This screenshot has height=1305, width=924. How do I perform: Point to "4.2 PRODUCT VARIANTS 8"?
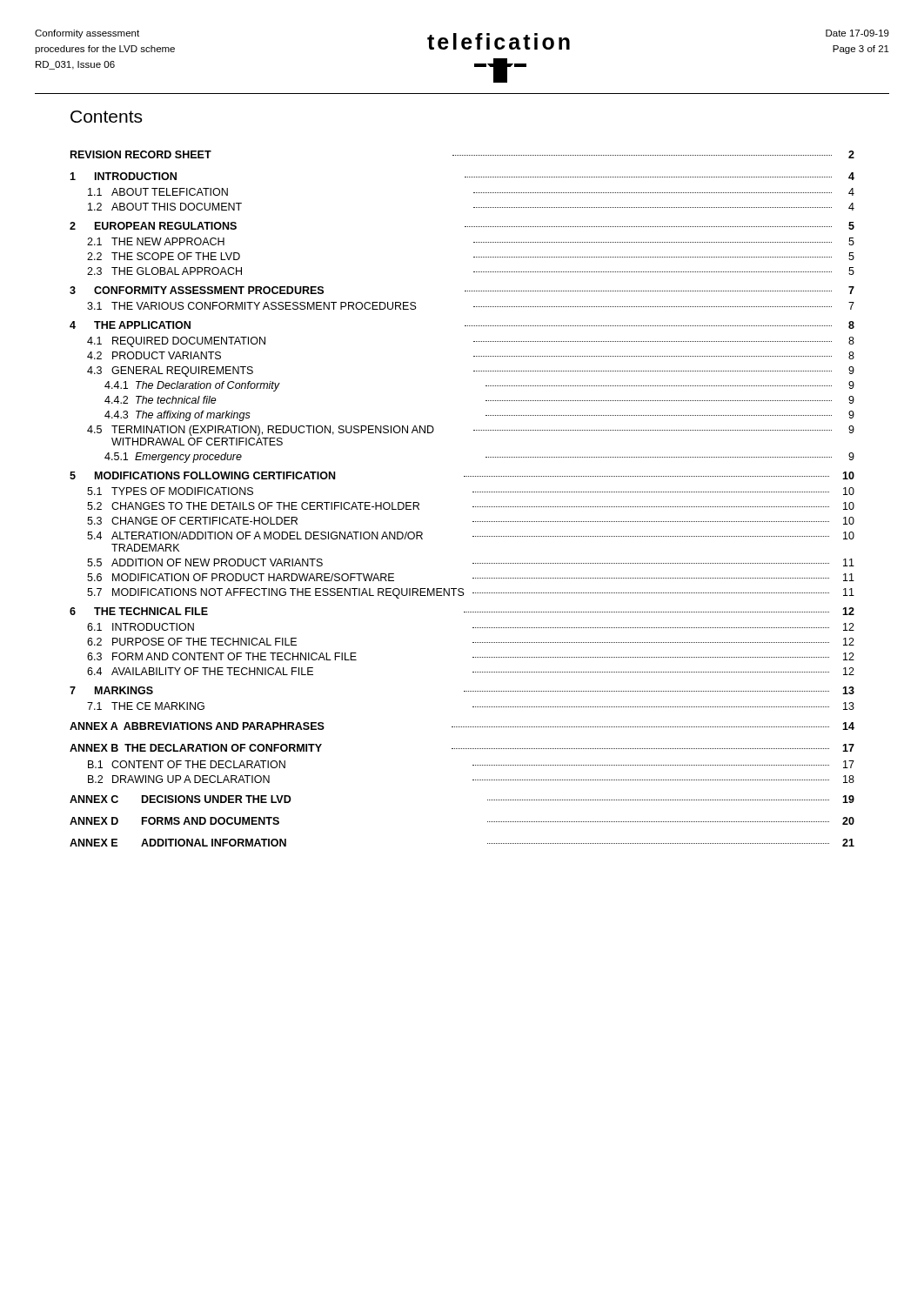click(x=471, y=355)
